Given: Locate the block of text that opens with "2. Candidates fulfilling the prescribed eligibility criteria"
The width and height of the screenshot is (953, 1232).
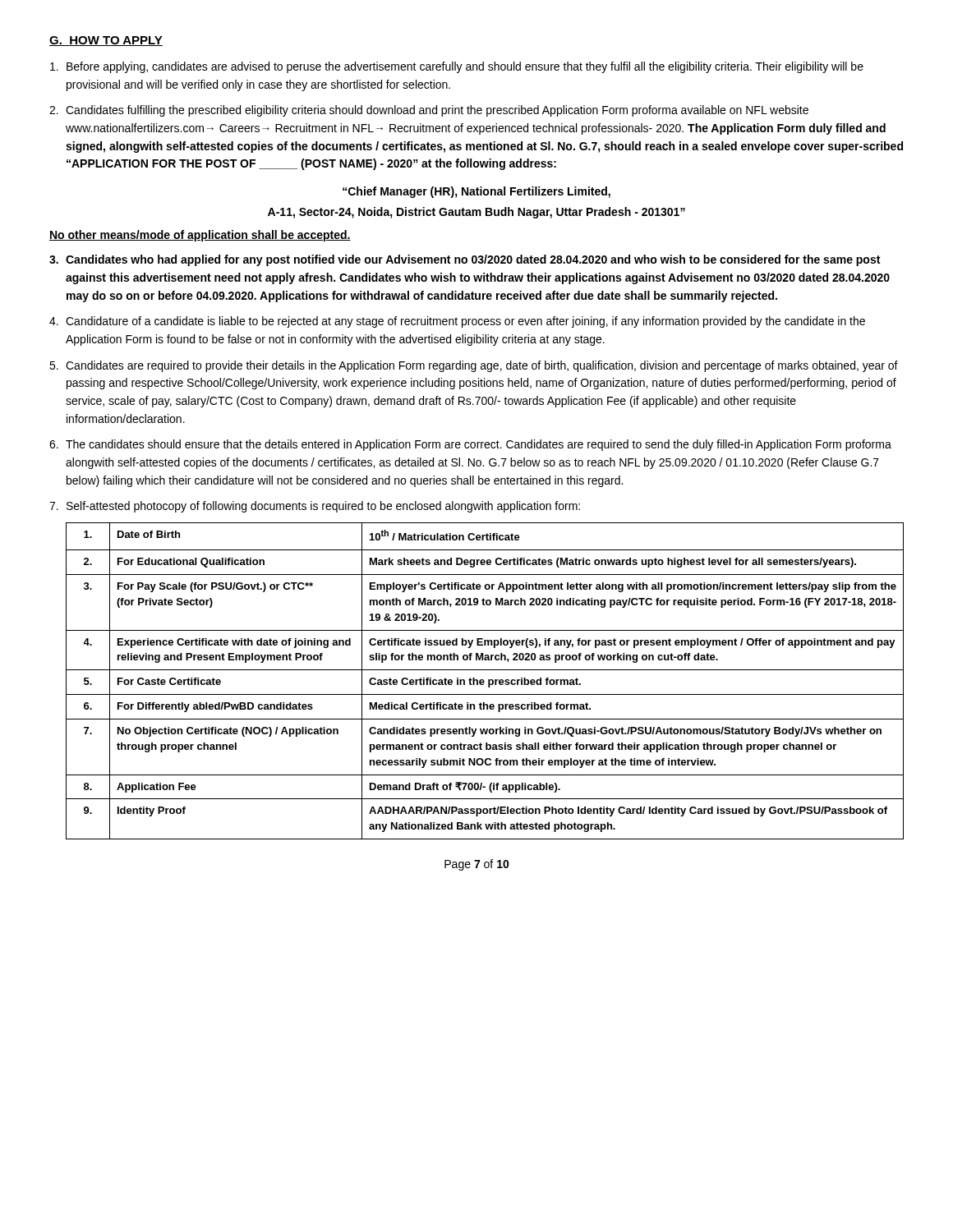Looking at the screenshot, I should [476, 138].
